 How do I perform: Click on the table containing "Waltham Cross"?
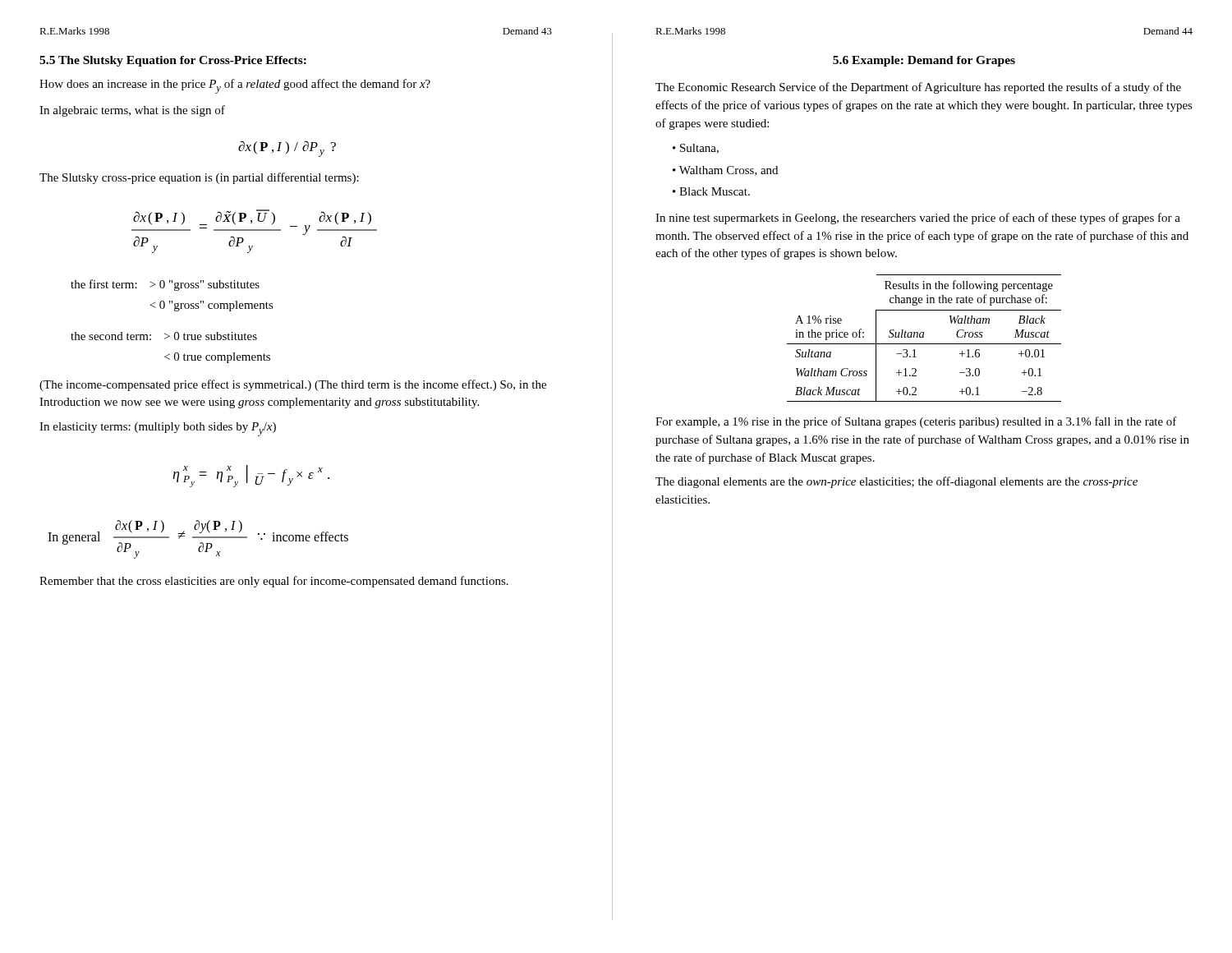(x=924, y=338)
